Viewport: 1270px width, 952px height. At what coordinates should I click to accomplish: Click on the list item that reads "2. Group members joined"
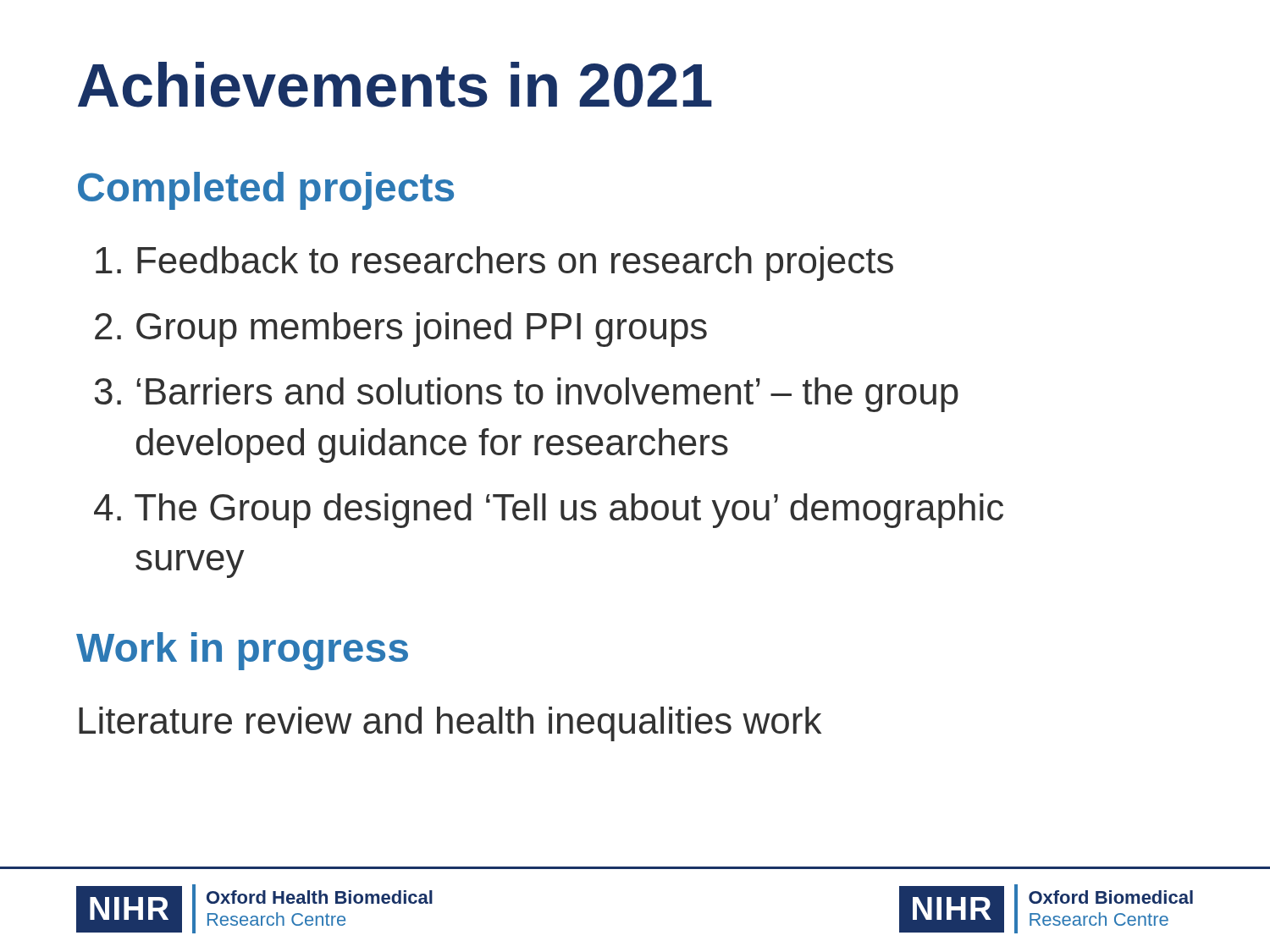(x=635, y=326)
